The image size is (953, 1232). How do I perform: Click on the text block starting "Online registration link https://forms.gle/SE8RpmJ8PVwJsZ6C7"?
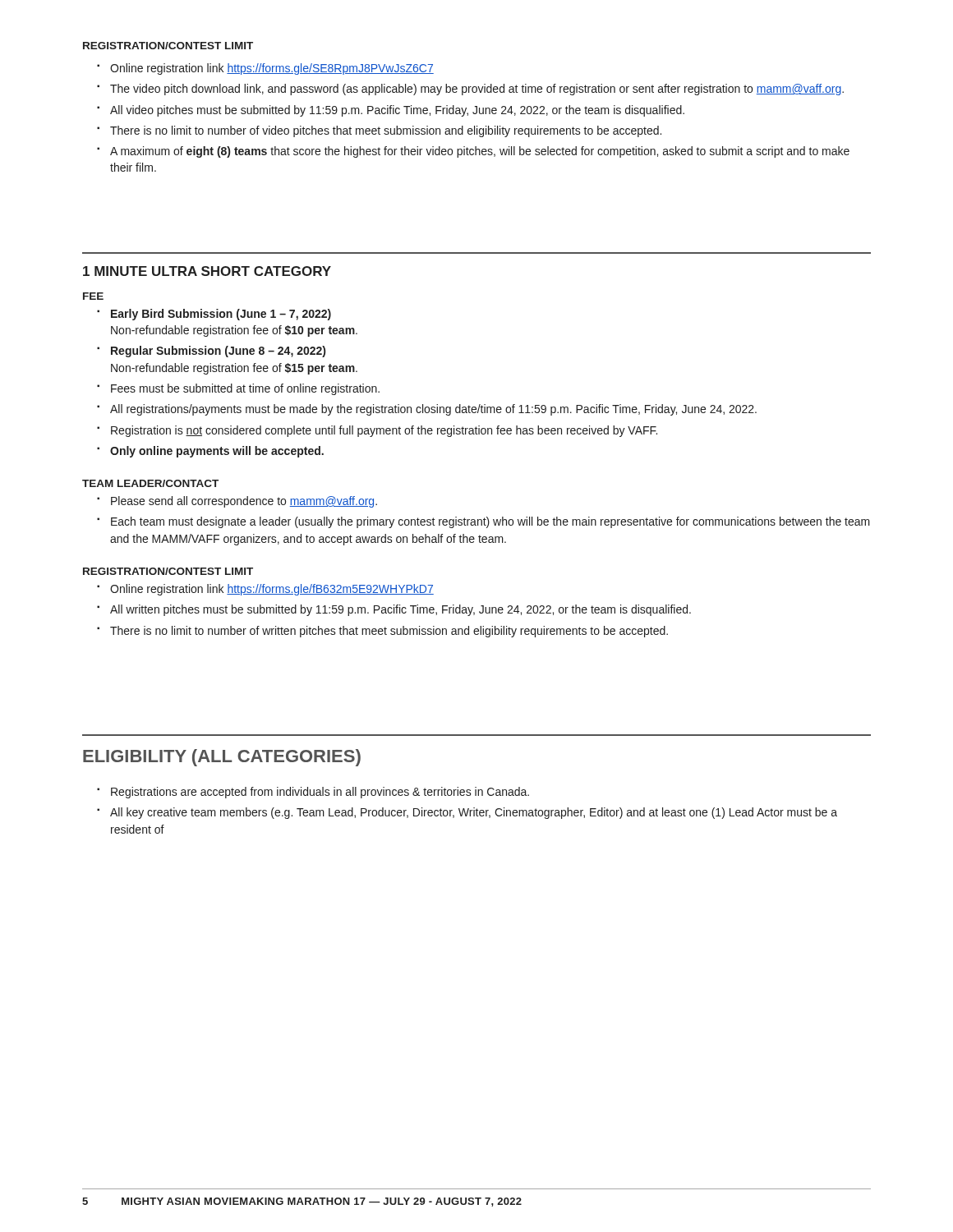click(272, 68)
